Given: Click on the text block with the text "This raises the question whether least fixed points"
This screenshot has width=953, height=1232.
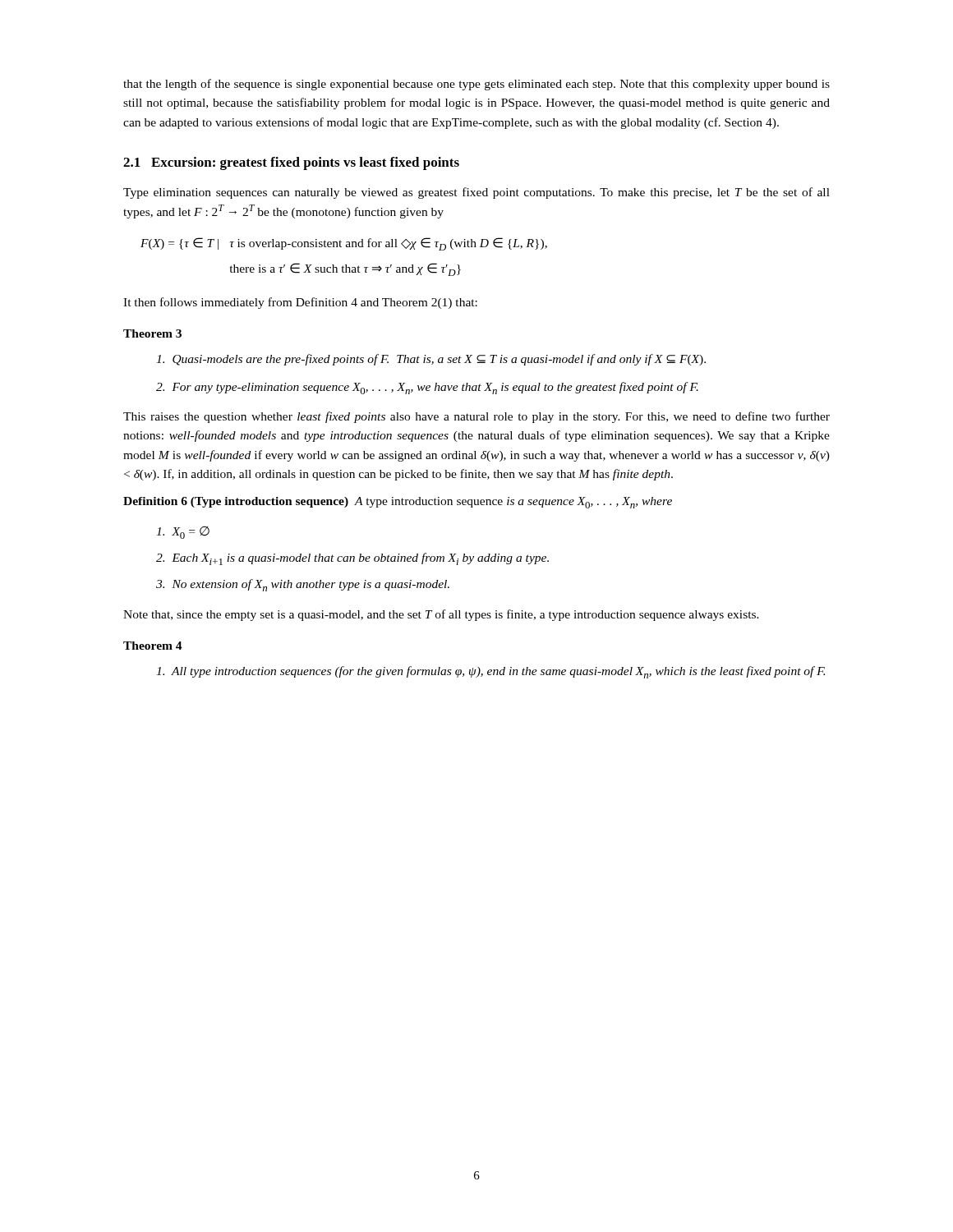Looking at the screenshot, I should 476,445.
